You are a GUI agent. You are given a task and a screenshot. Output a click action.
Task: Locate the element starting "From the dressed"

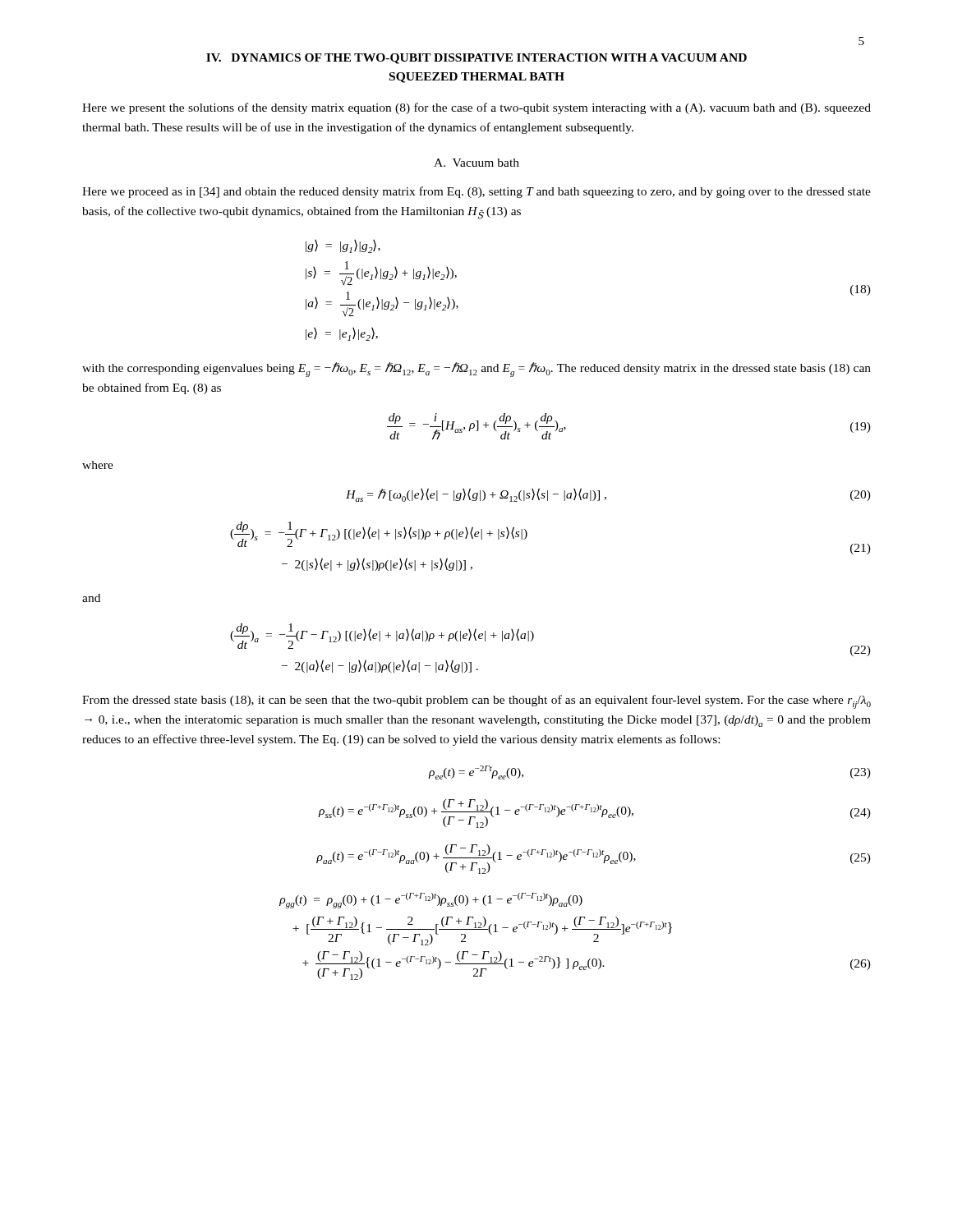[476, 719]
